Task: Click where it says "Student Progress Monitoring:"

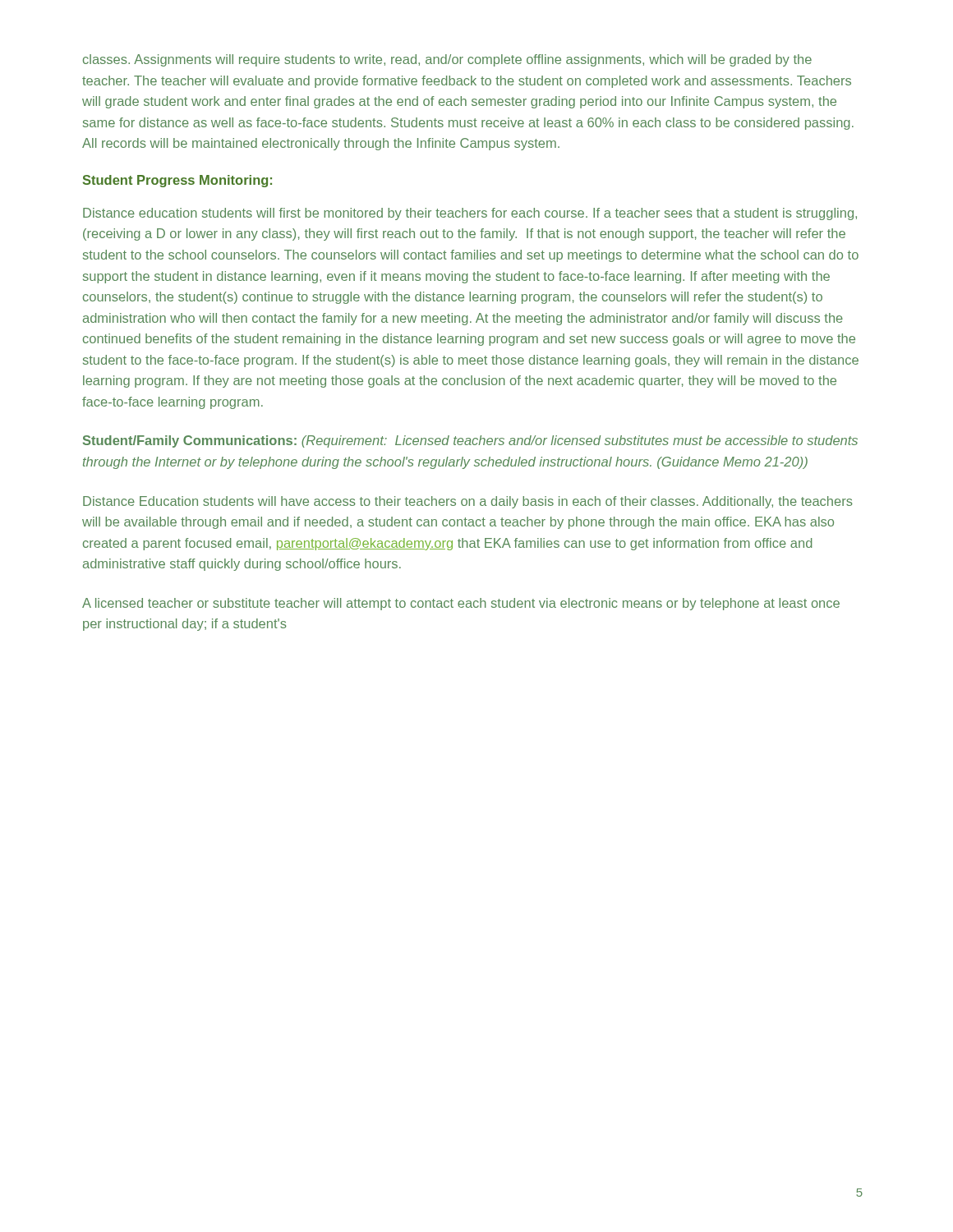Action: coord(178,180)
